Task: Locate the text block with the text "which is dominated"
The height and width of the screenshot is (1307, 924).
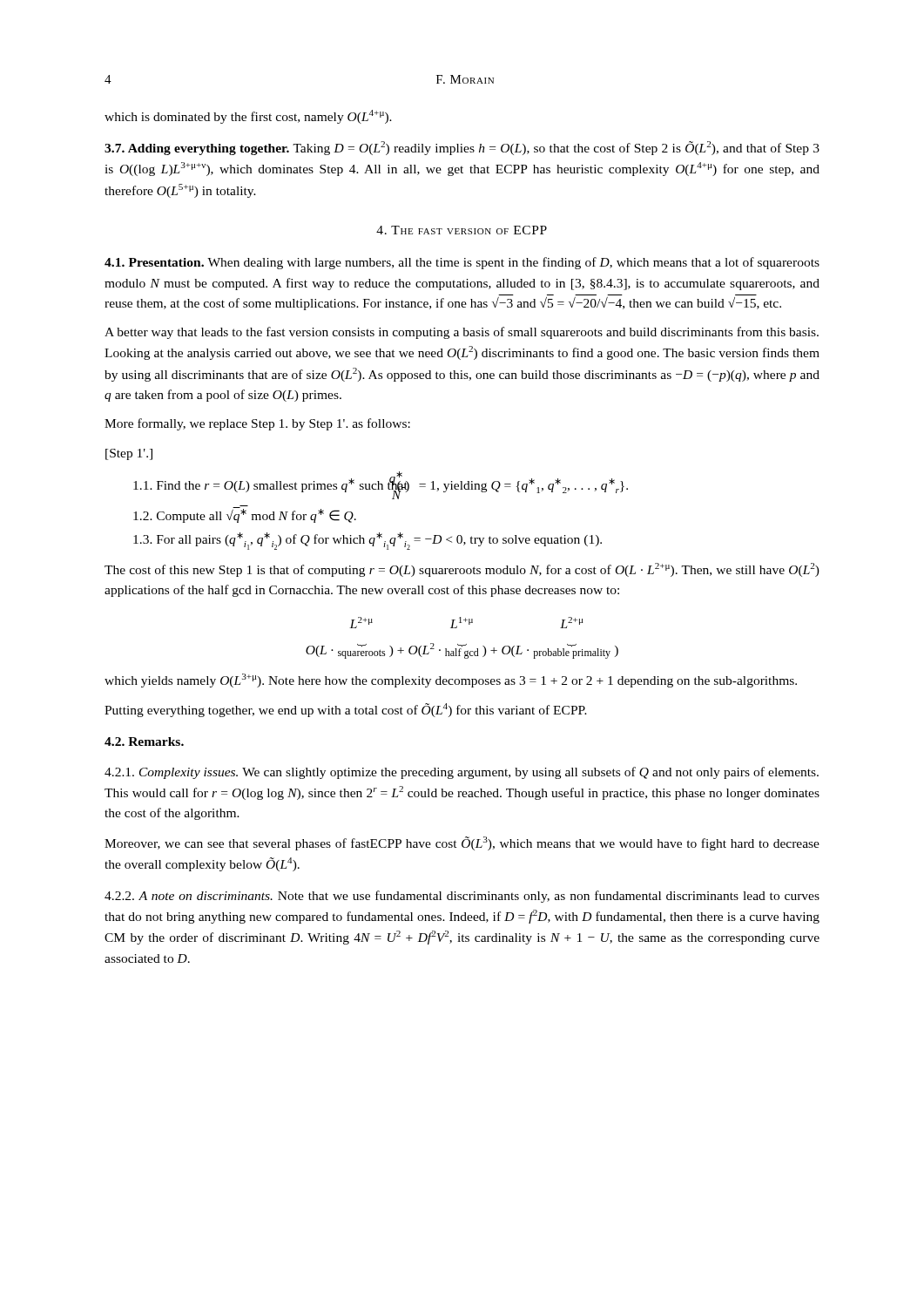Action: coord(248,117)
